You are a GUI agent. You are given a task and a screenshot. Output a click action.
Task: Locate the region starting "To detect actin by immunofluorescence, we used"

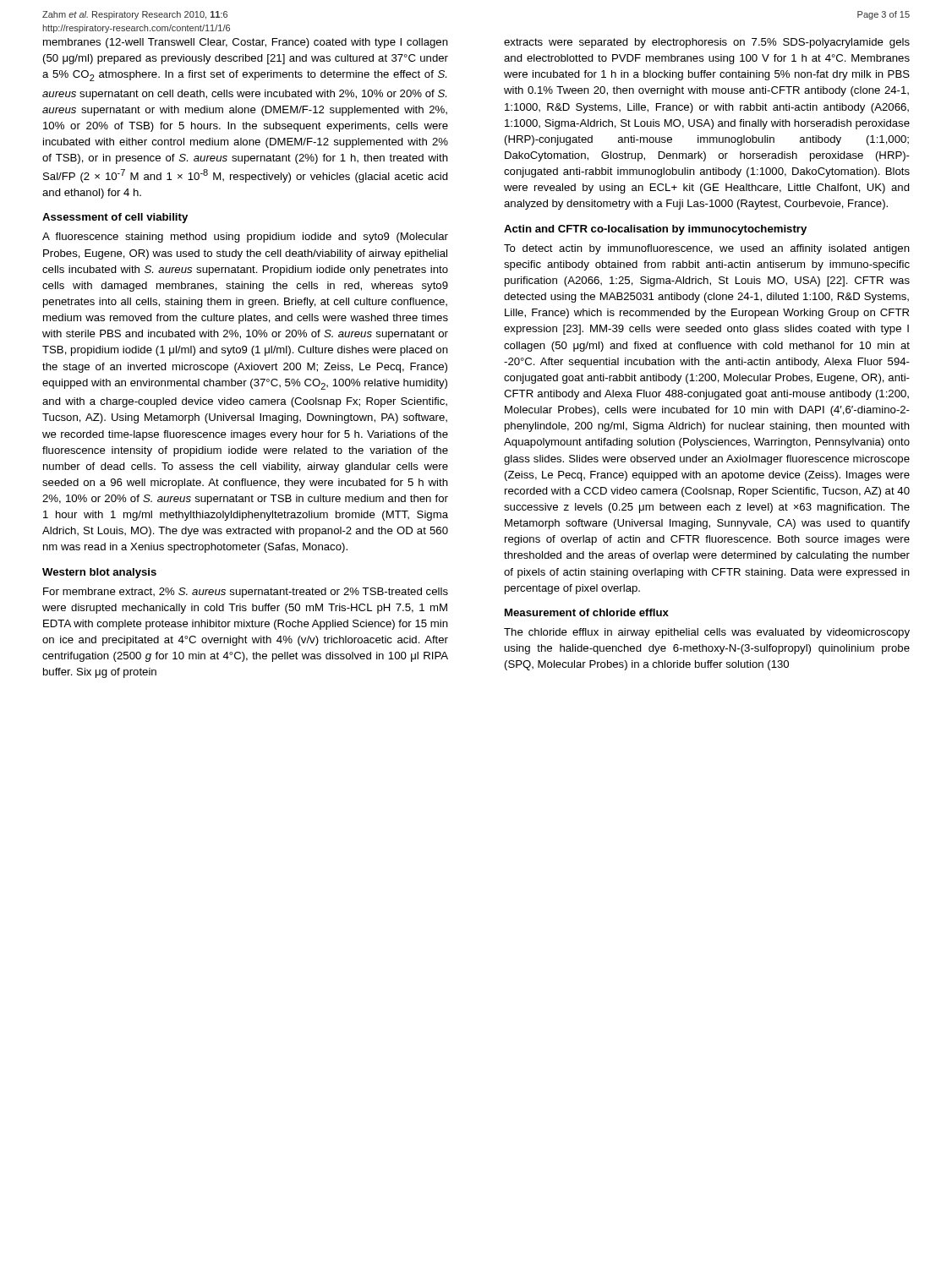707,418
